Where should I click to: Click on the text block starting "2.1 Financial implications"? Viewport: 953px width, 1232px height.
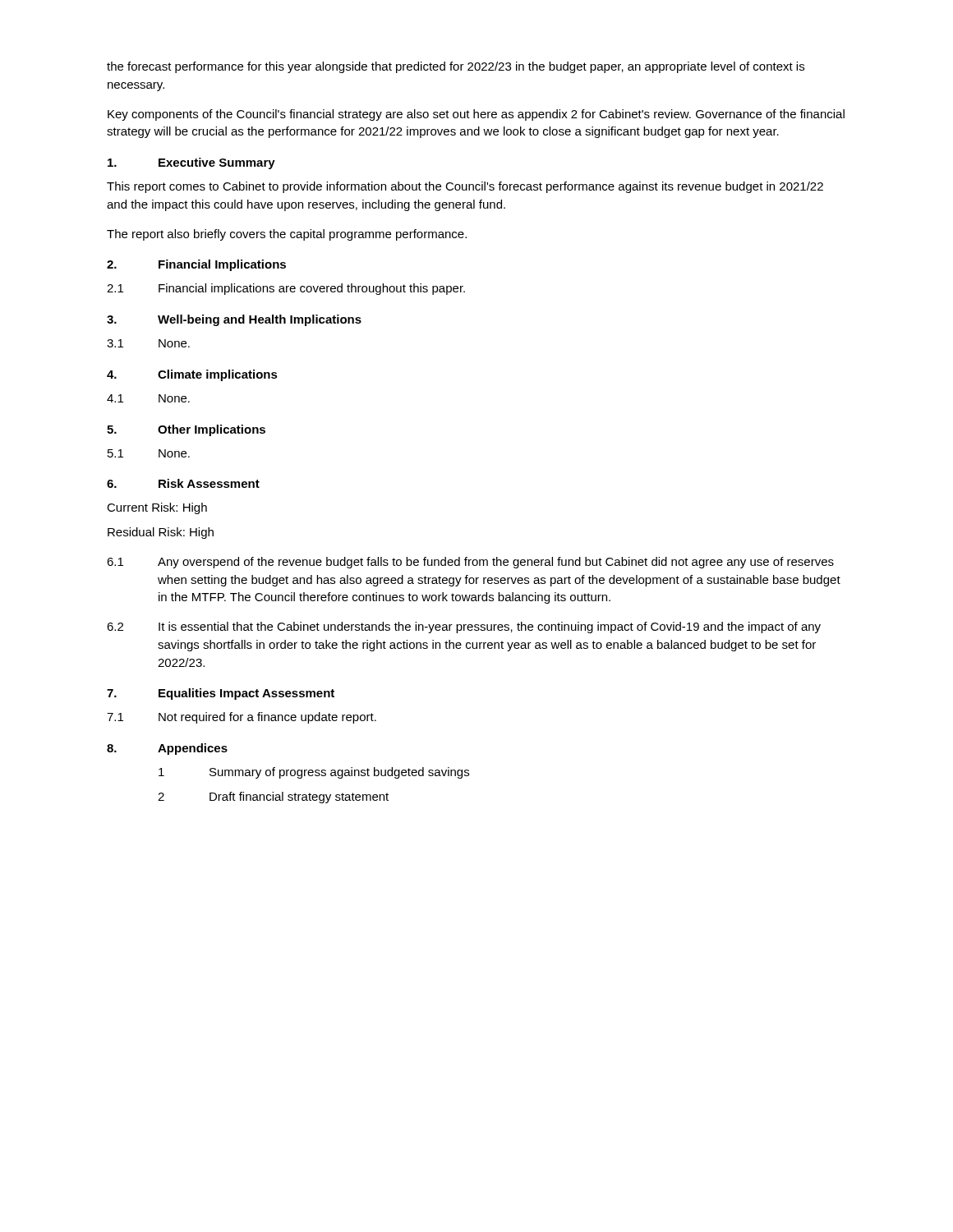pos(286,289)
